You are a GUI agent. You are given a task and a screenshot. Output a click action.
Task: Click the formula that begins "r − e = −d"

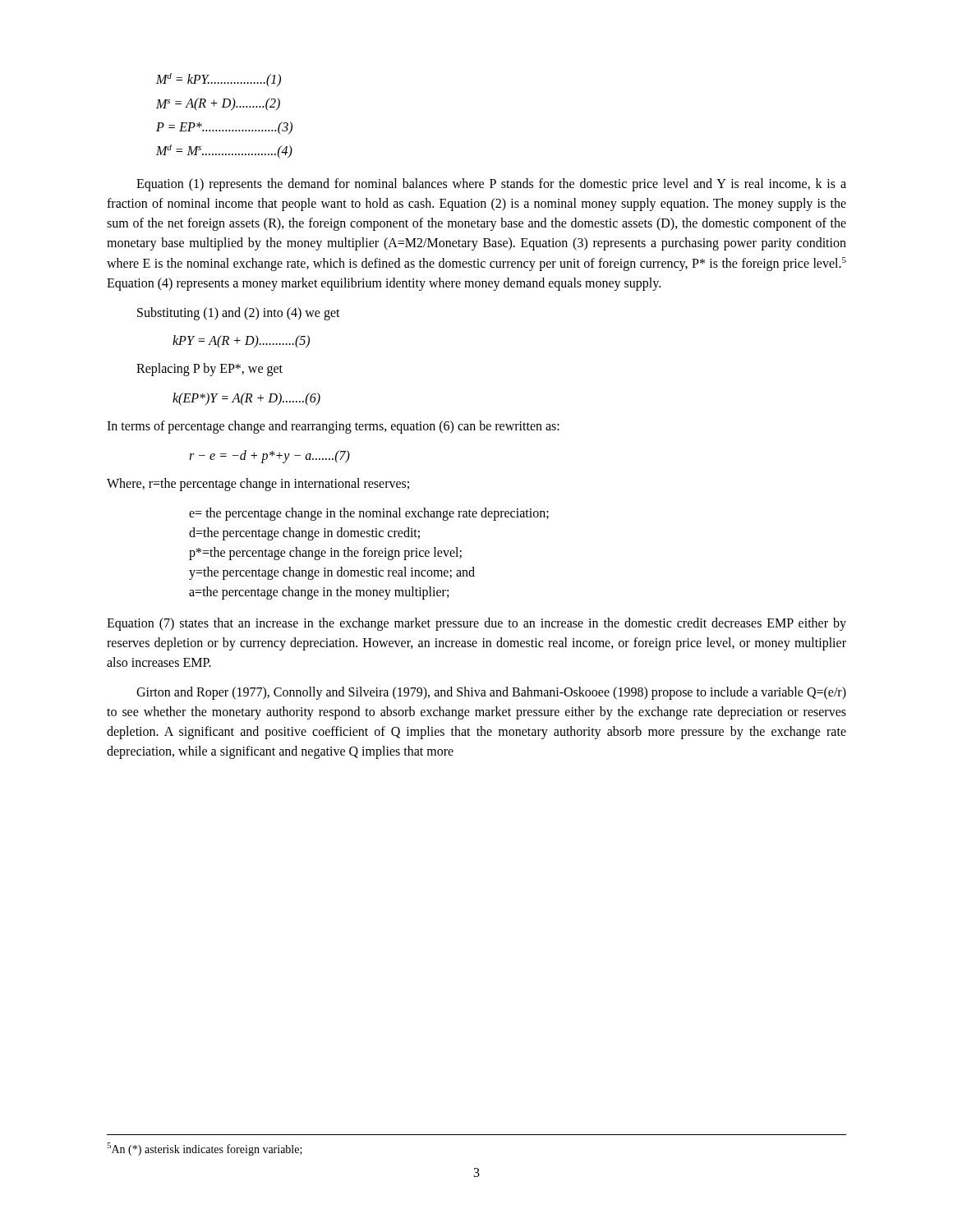coord(269,456)
